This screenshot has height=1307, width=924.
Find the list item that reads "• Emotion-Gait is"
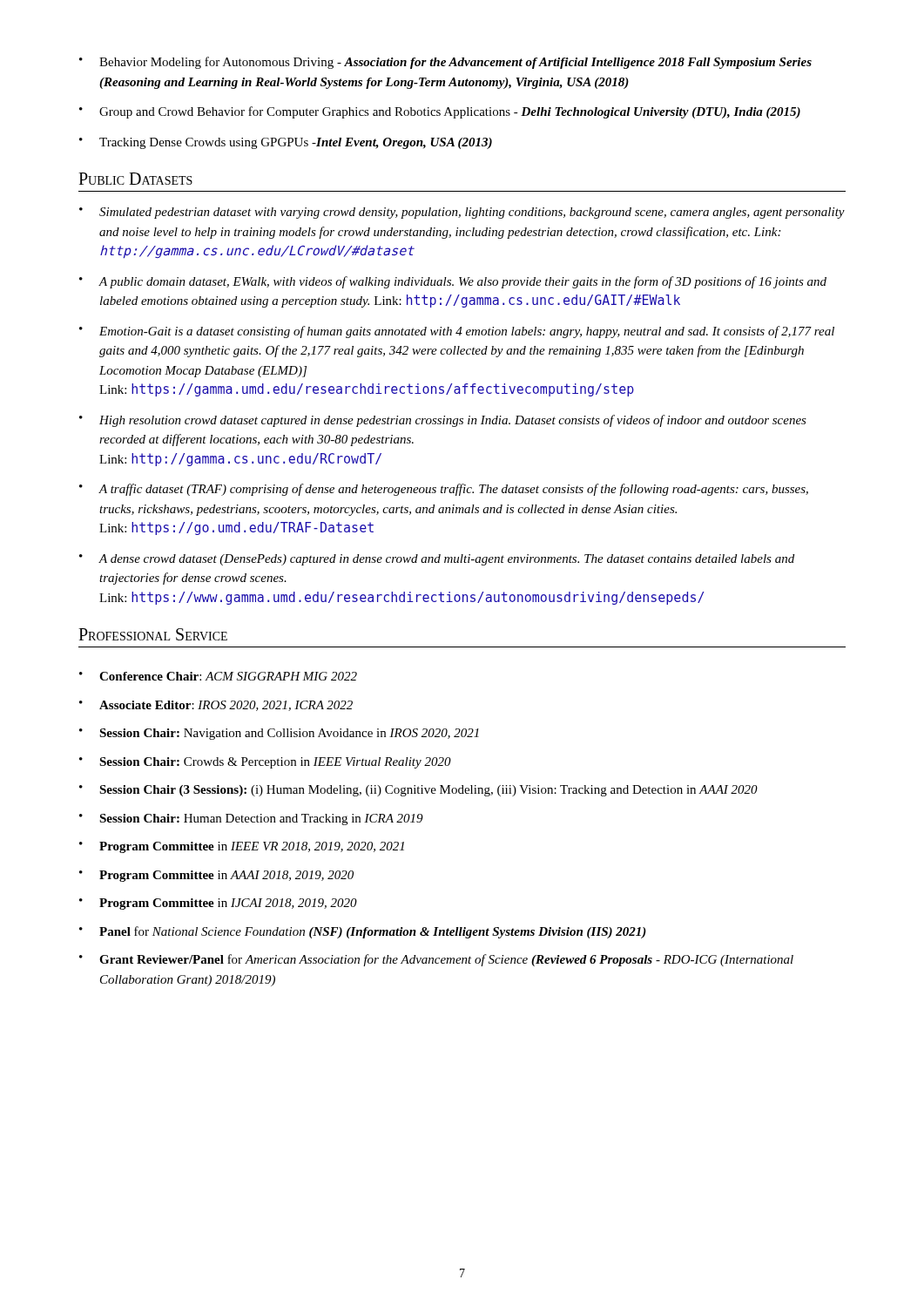point(462,360)
